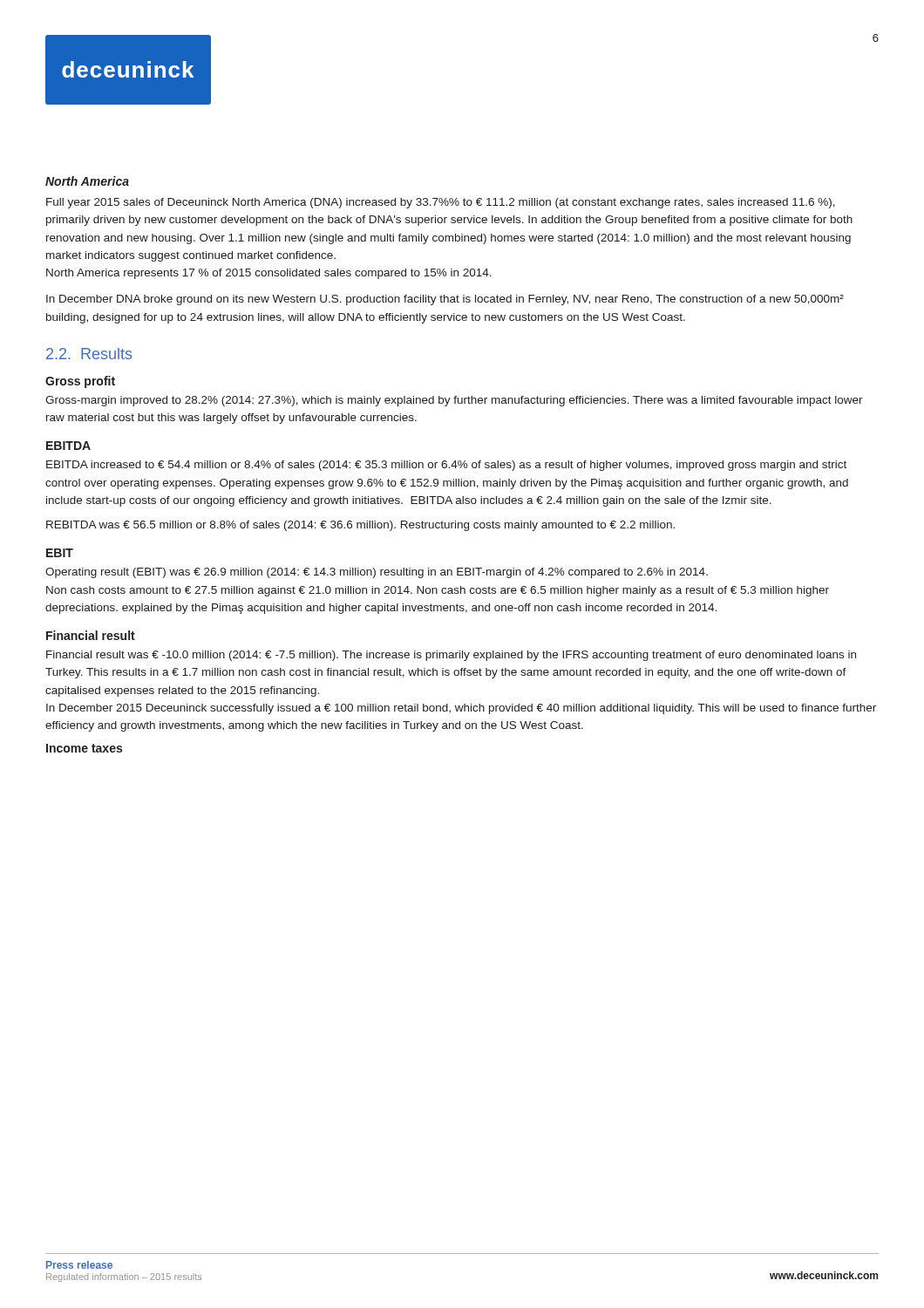
Task: Point to the text starting "Gross-margin improved to 28.2%"
Action: (454, 408)
